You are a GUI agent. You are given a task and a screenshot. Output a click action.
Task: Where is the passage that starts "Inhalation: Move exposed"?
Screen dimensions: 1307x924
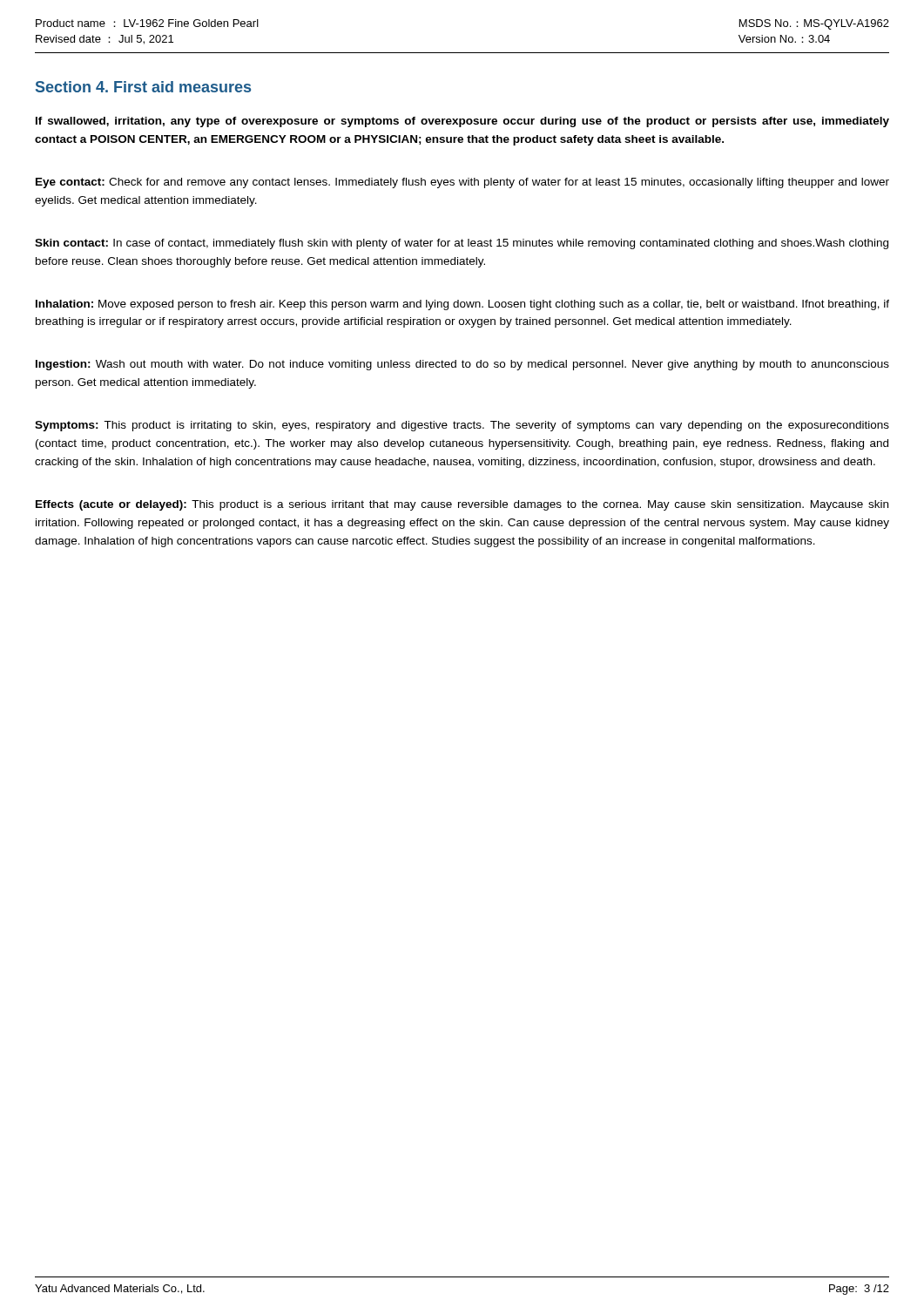(x=462, y=312)
